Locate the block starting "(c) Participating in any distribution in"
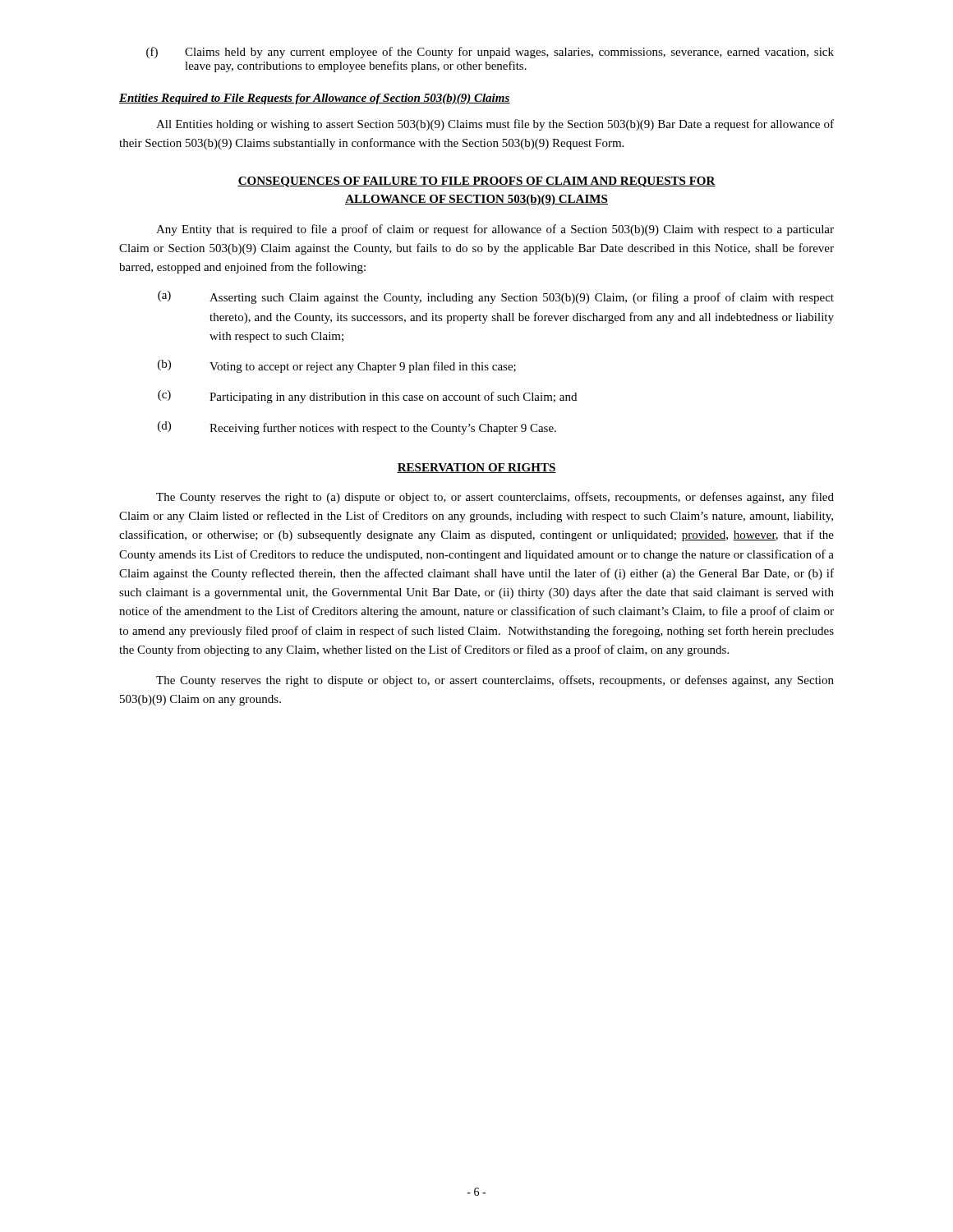The height and width of the screenshot is (1232, 953). (476, 397)
